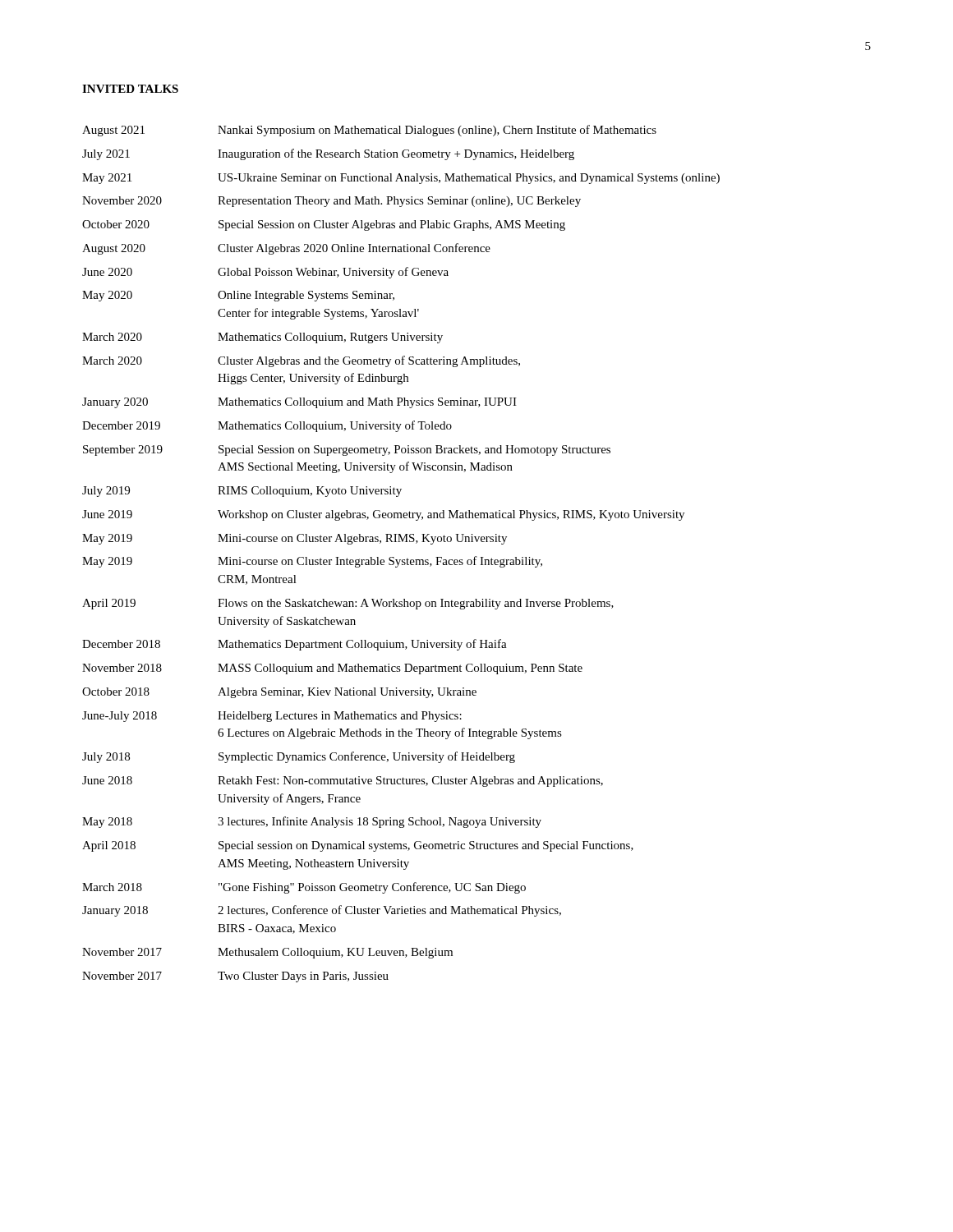Viewport: 953px width, 1232px height.
Task: Where is the passage that starts "June 2020 Global Poisson Webinar, University"?
Action: coord(265,273)
